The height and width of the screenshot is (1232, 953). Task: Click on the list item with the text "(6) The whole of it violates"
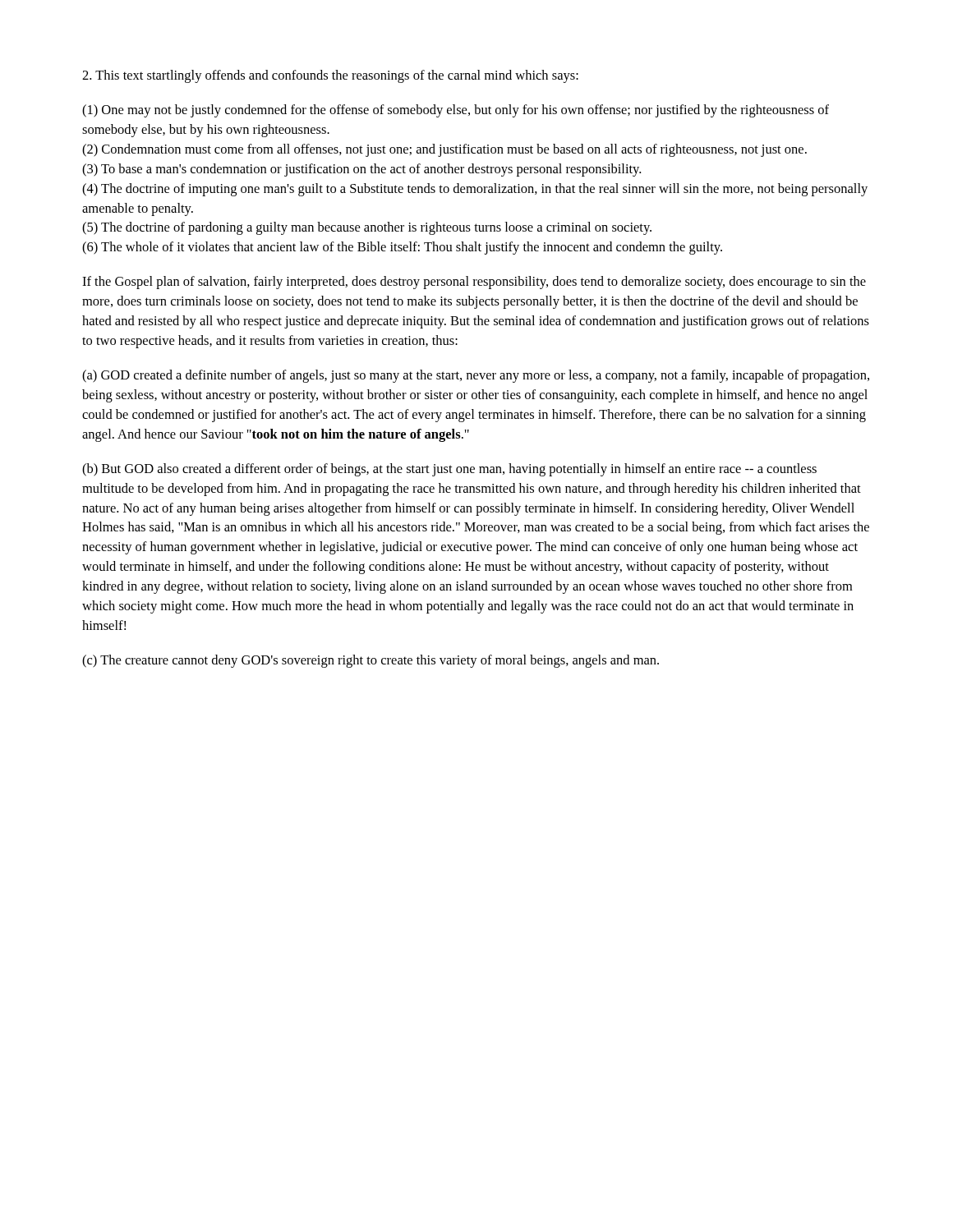click(403, 247)
